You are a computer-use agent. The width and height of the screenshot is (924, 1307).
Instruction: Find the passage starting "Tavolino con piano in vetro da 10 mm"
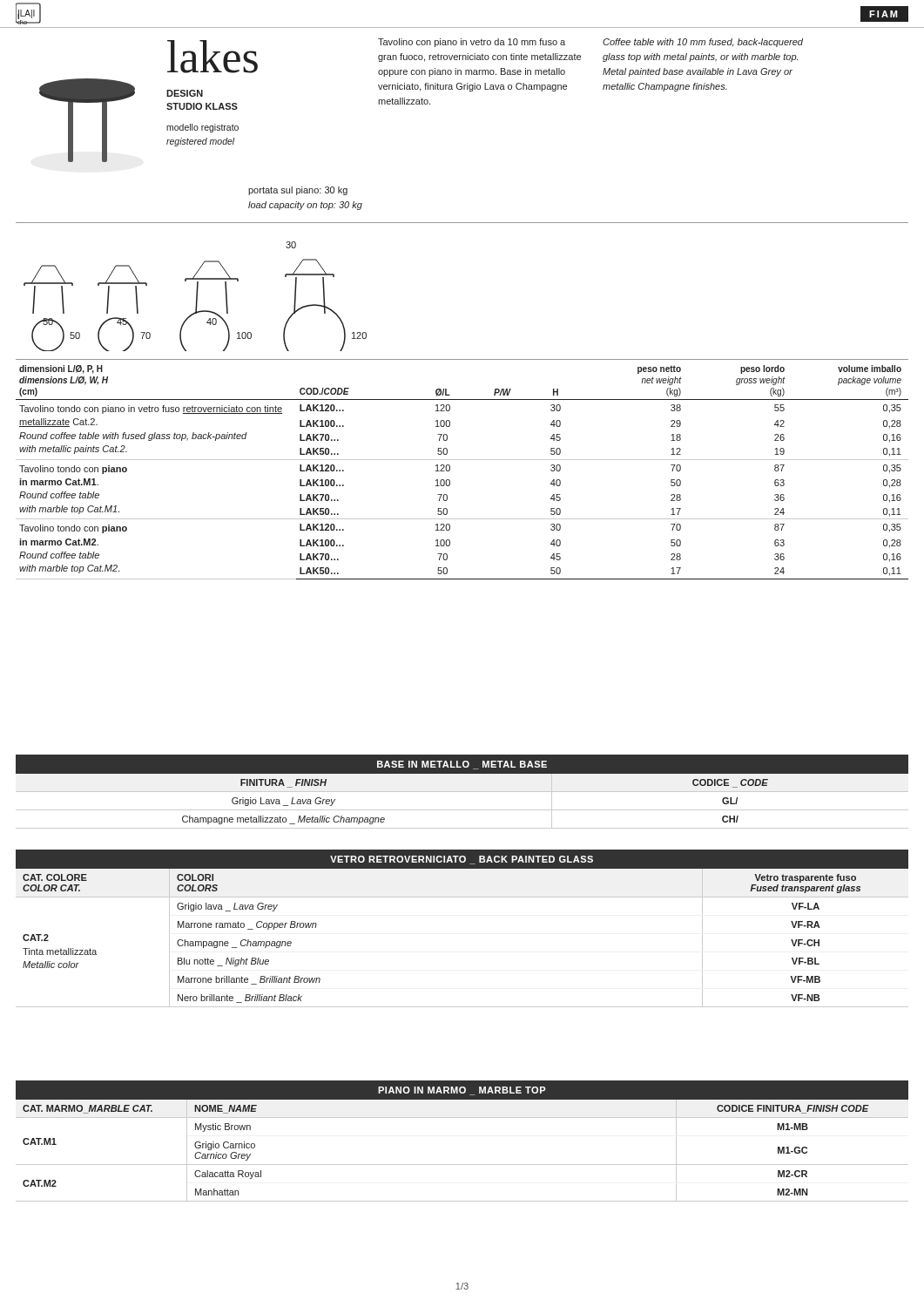pyautogui.click(x=480, y=72)
